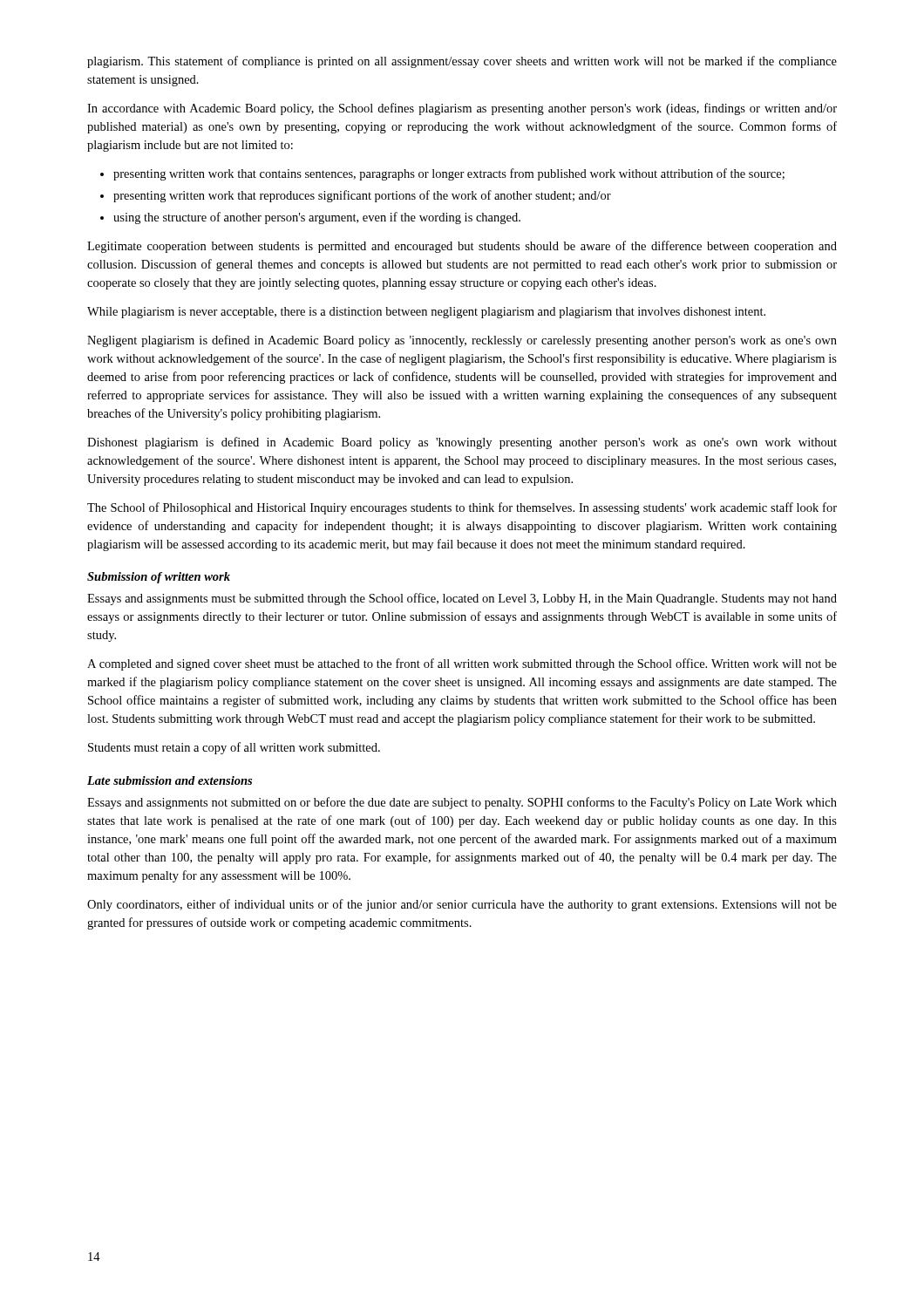
Task: Where is the passage that starts "Essays and assignments not"?
Action: [x=462, y=839]
